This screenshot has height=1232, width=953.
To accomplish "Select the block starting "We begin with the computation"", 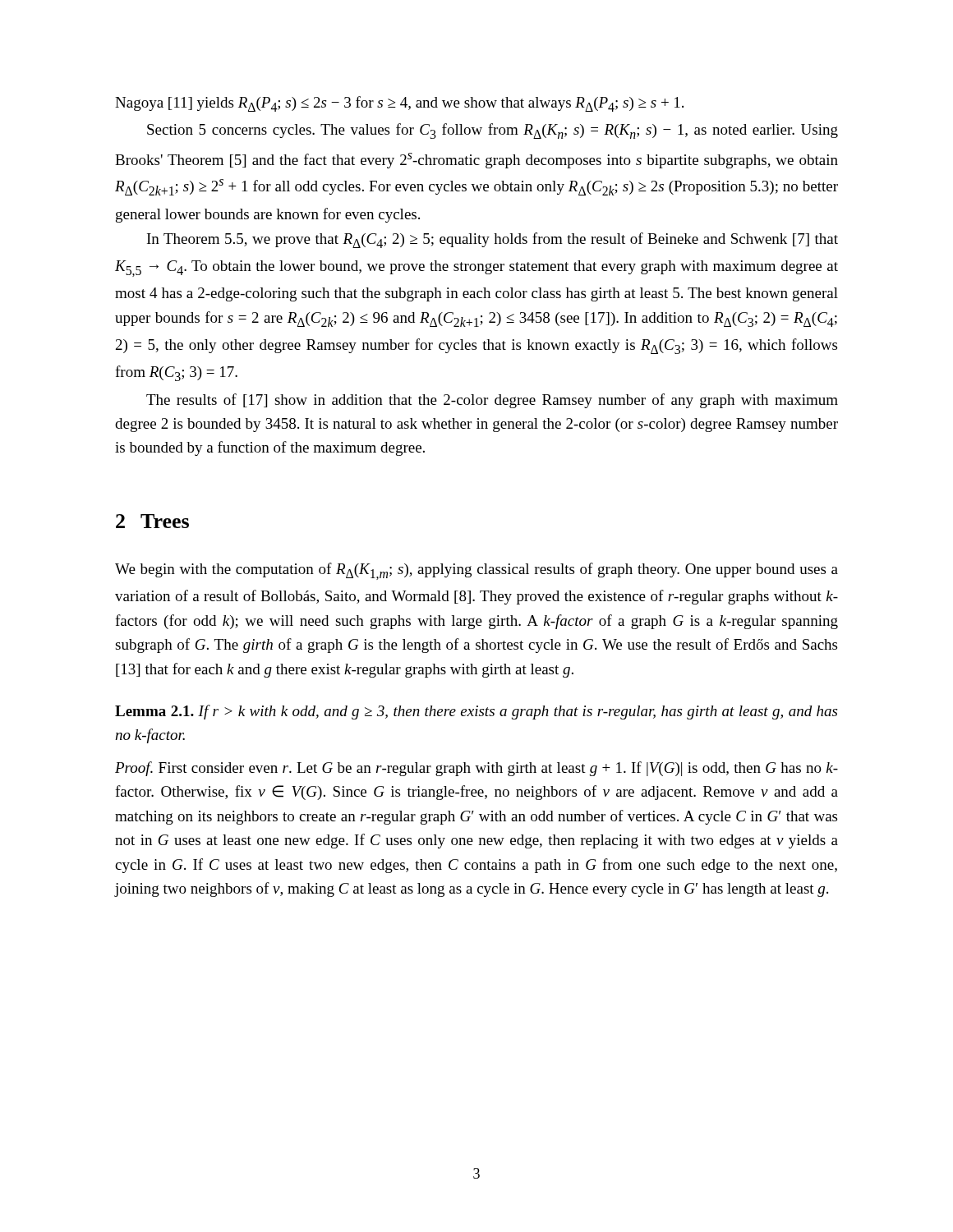I will coord(476,619).
